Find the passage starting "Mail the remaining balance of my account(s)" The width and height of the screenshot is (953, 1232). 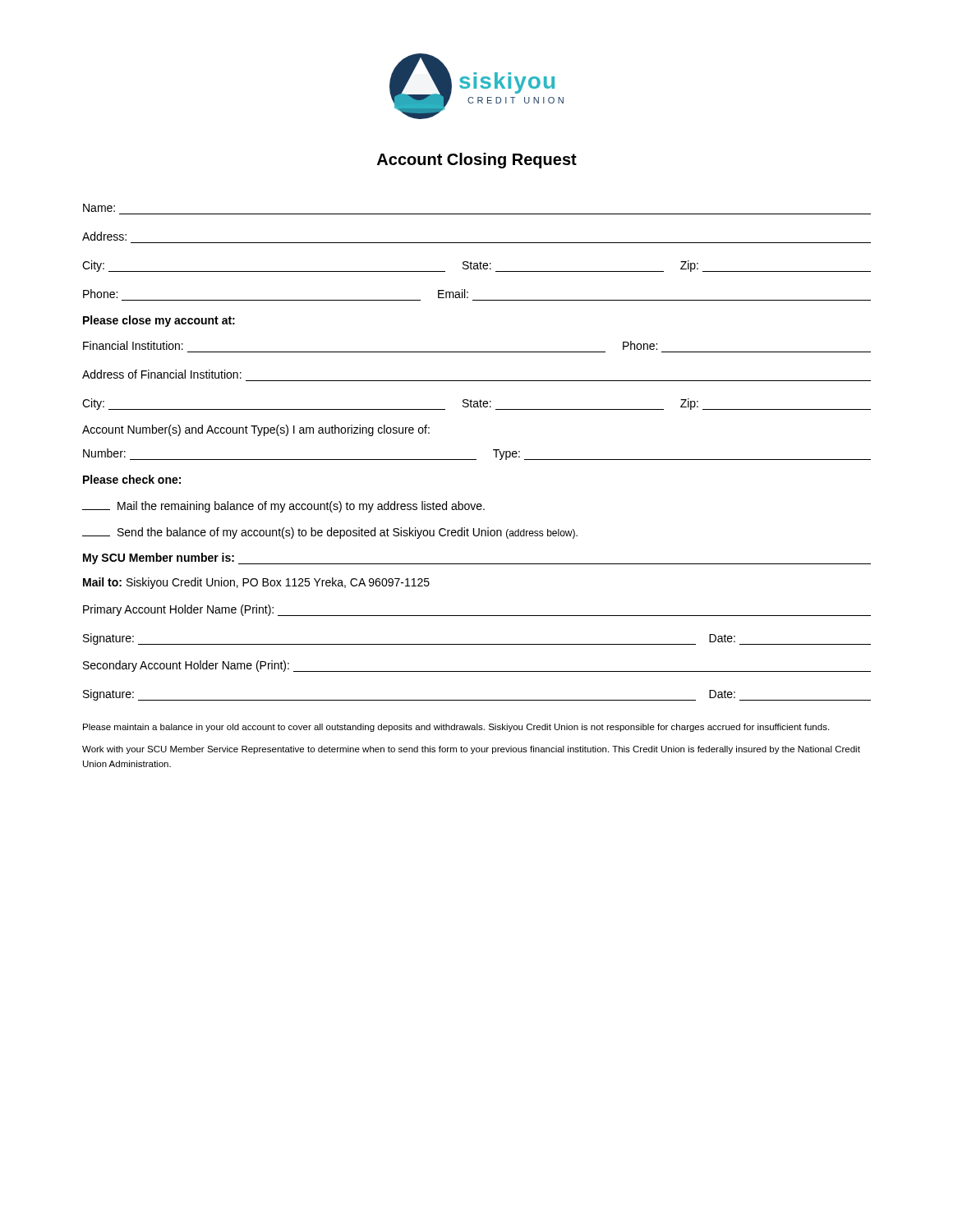pos(284,504)
